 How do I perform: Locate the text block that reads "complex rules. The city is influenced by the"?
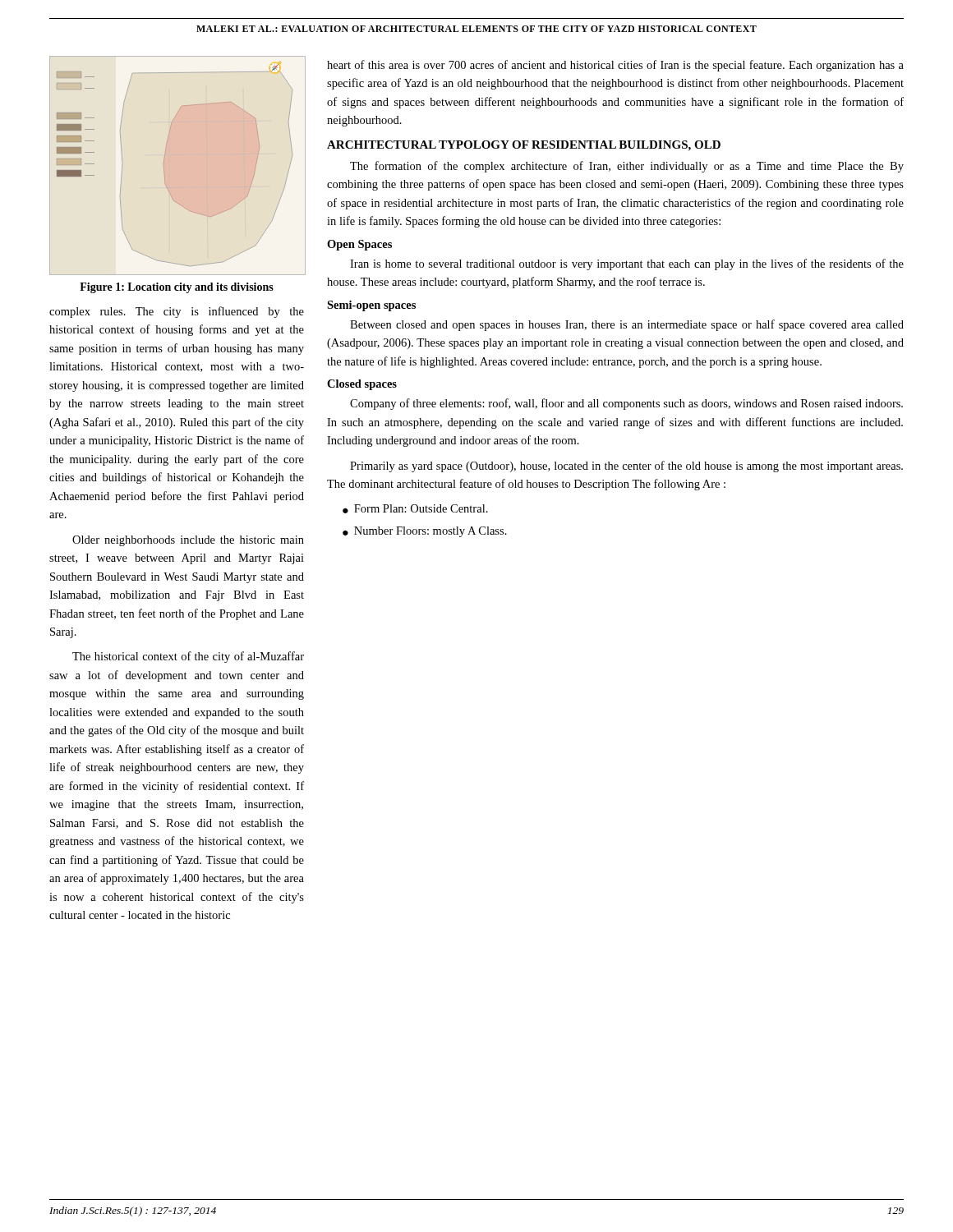[177, 613]
